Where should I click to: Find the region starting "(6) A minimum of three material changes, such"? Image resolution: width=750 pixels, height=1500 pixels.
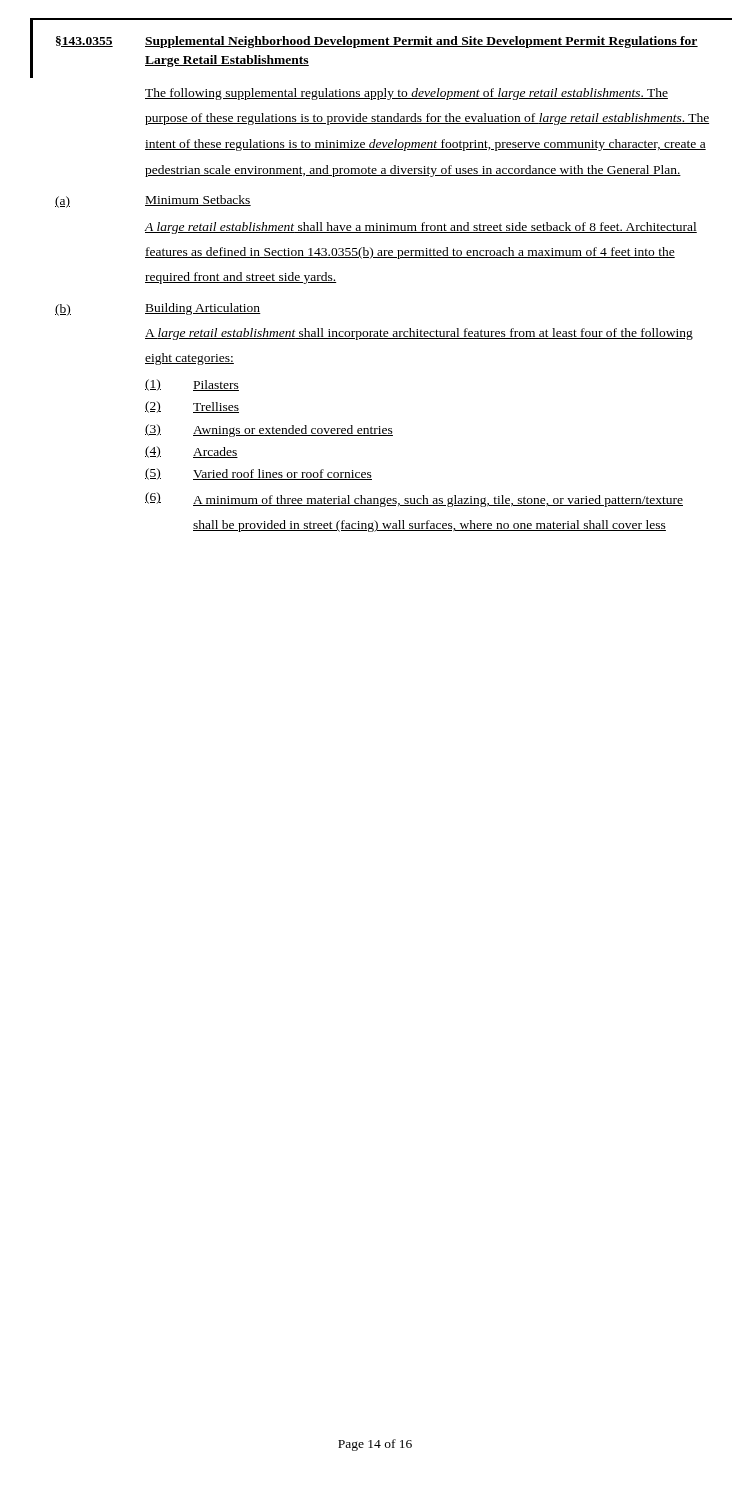(428, 513)
